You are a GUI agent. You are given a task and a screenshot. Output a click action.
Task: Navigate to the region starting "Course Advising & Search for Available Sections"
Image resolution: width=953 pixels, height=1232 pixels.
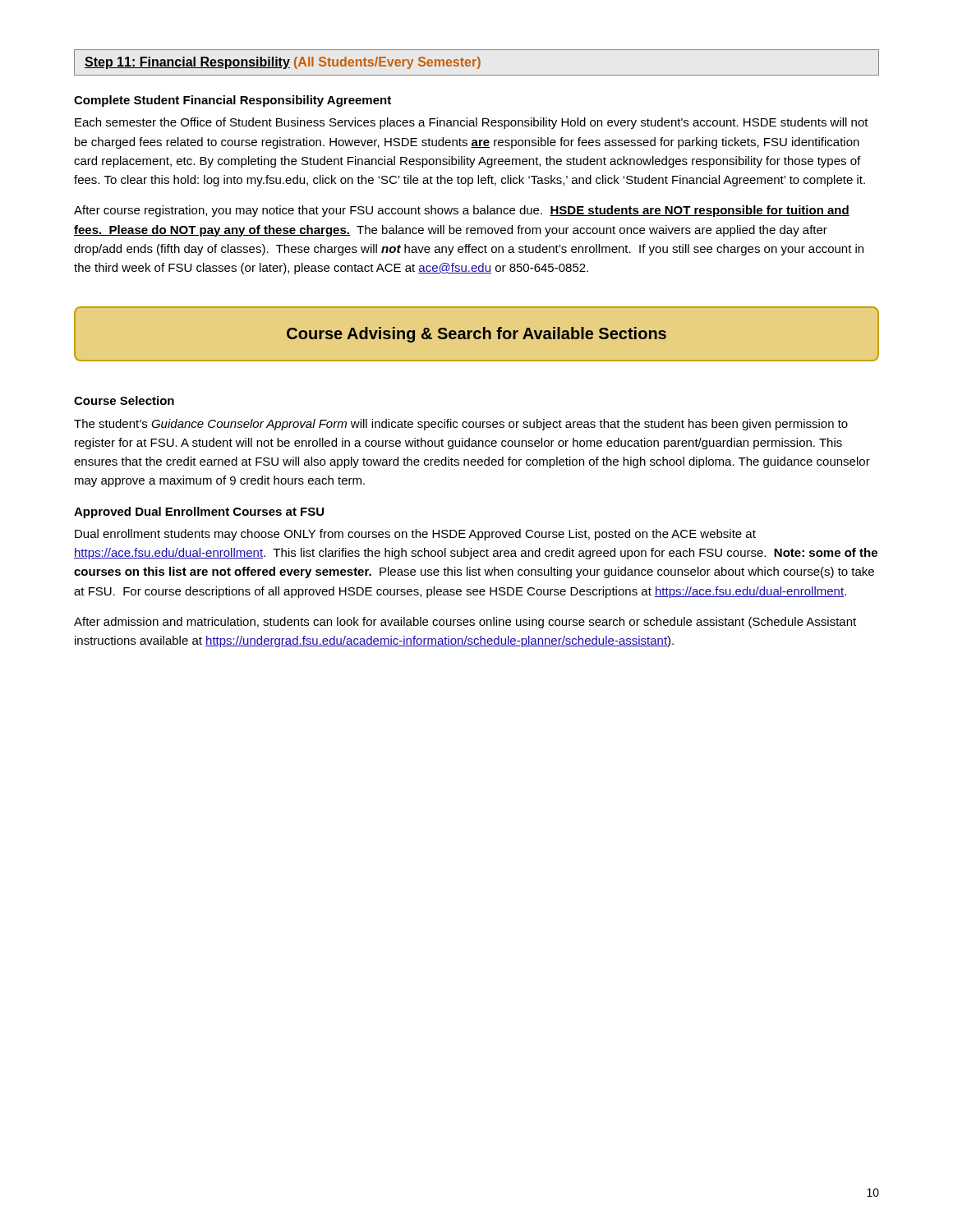pyautogui.click(x=476, y=334)
